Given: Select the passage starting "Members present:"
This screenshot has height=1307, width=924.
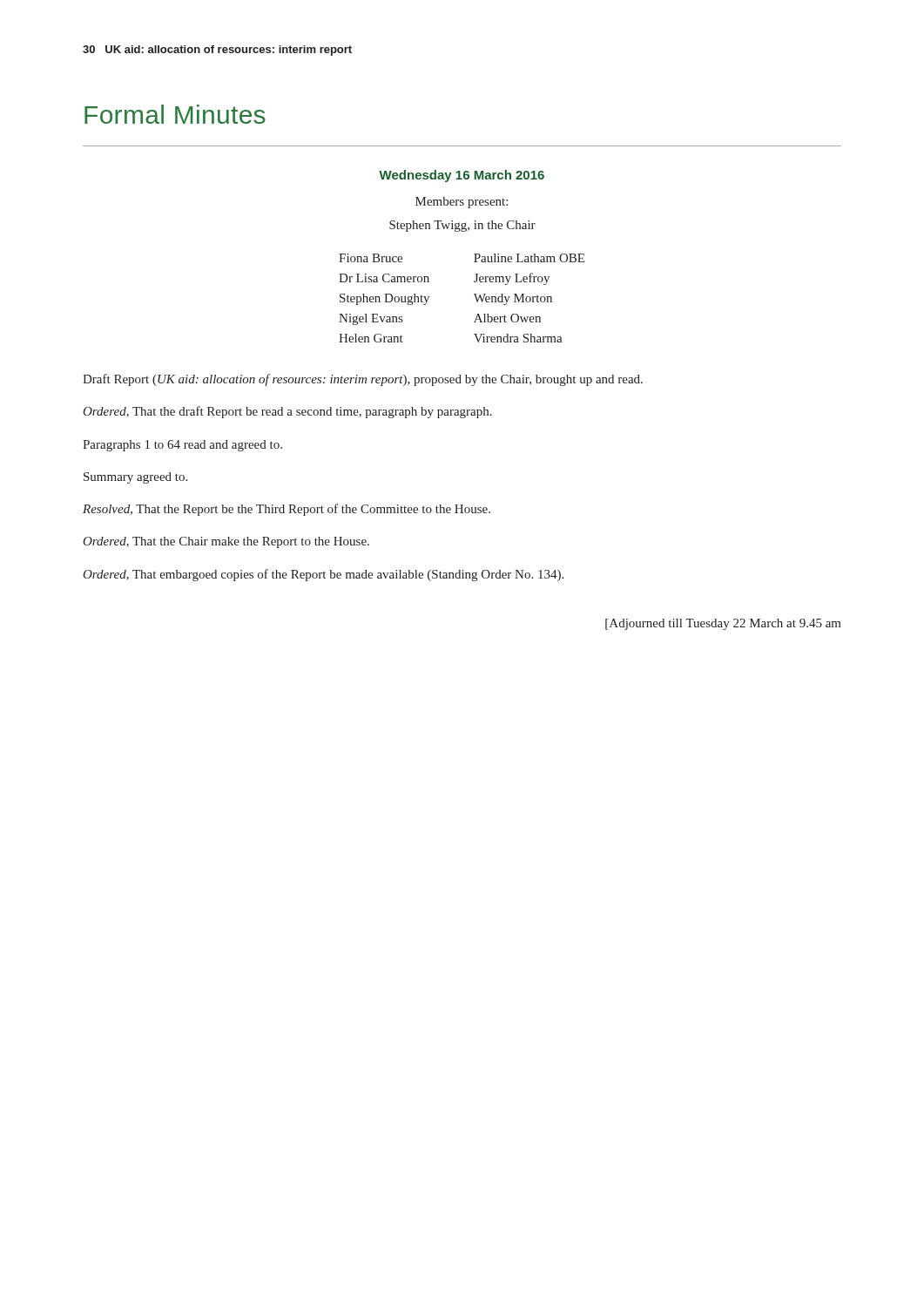Looking at the screenshot, I should (x=462, y=201).
